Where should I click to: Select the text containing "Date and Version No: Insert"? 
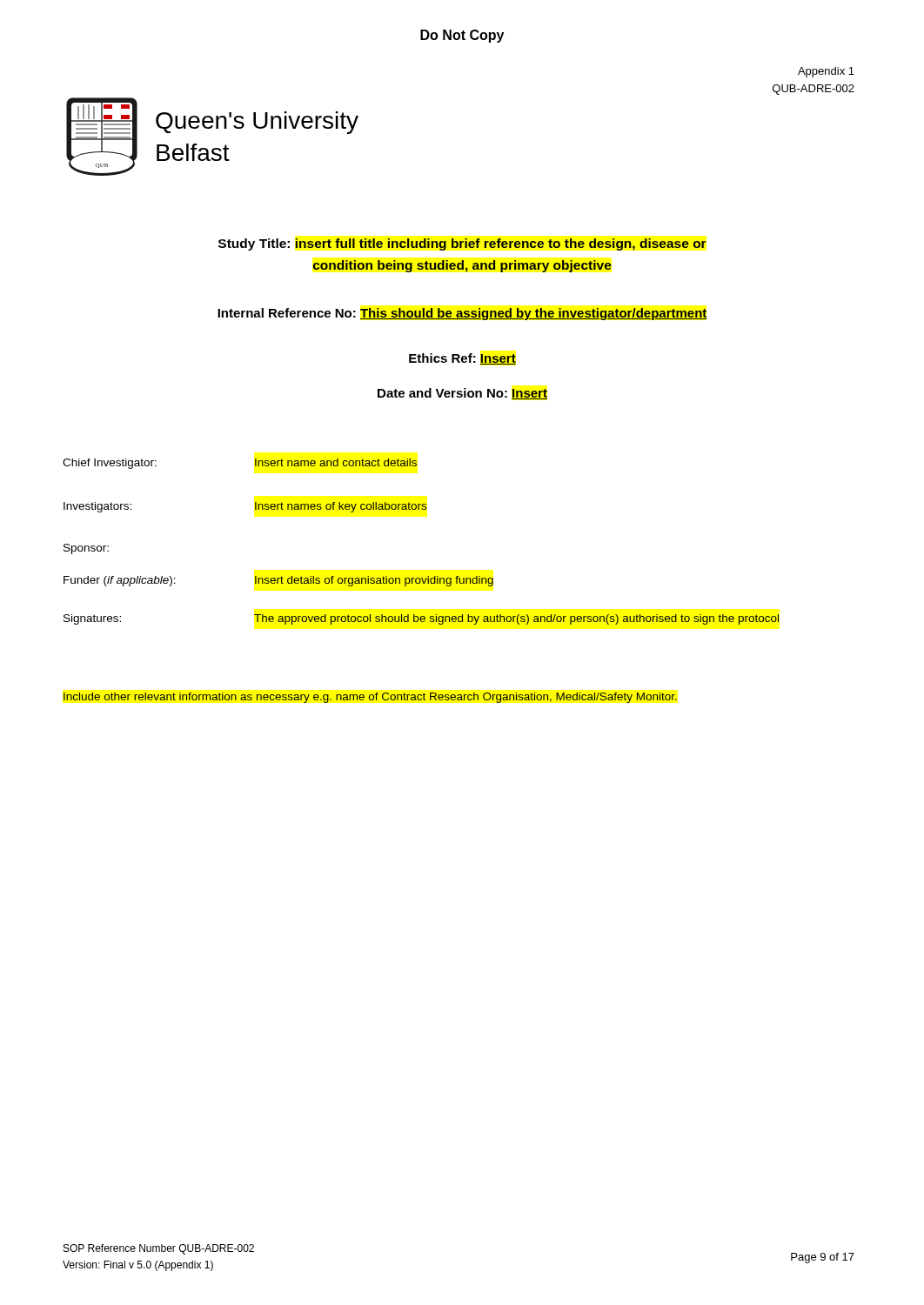(x=462, y=393)
